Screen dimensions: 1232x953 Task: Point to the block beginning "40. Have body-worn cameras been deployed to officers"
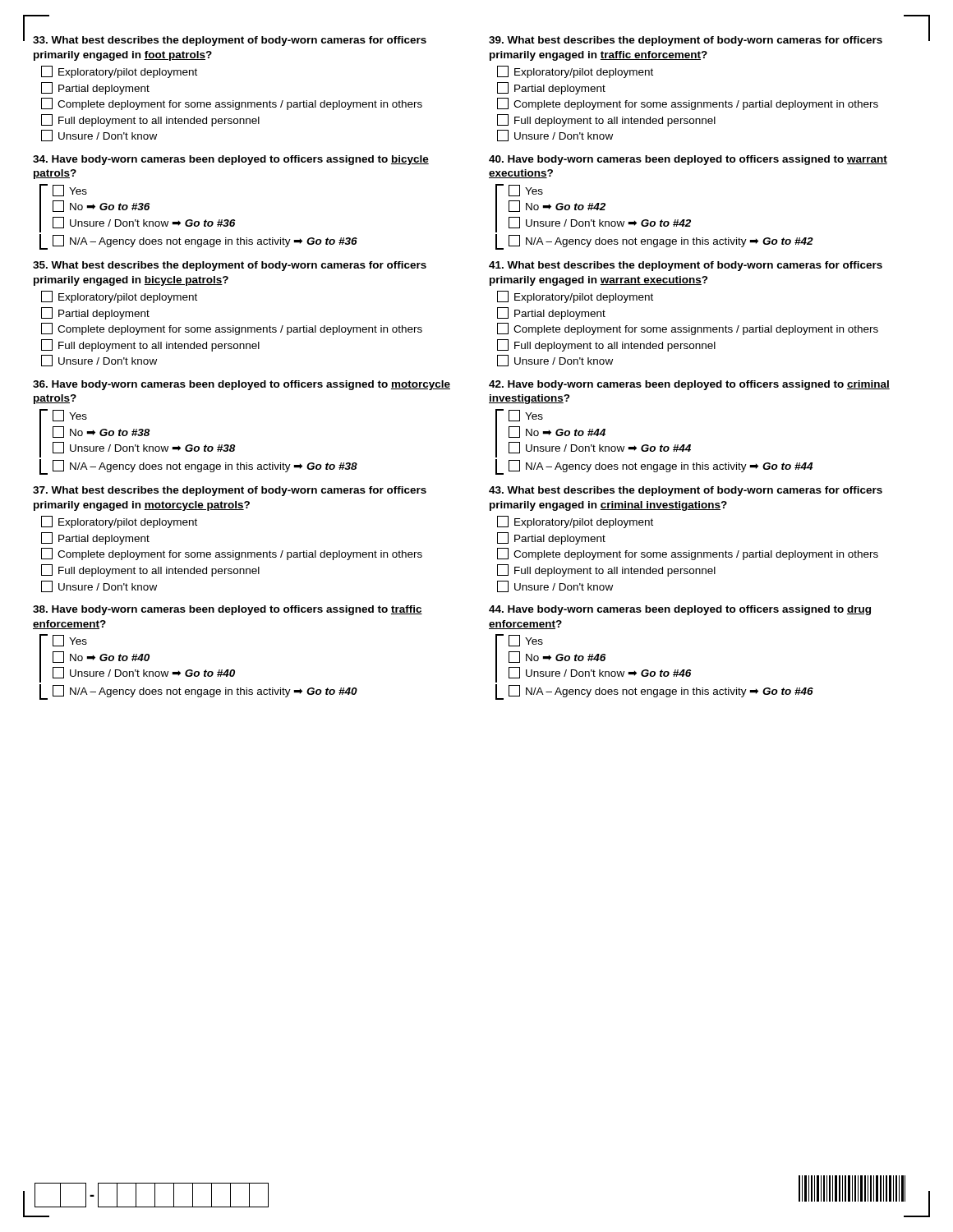[x=688, y=160]
